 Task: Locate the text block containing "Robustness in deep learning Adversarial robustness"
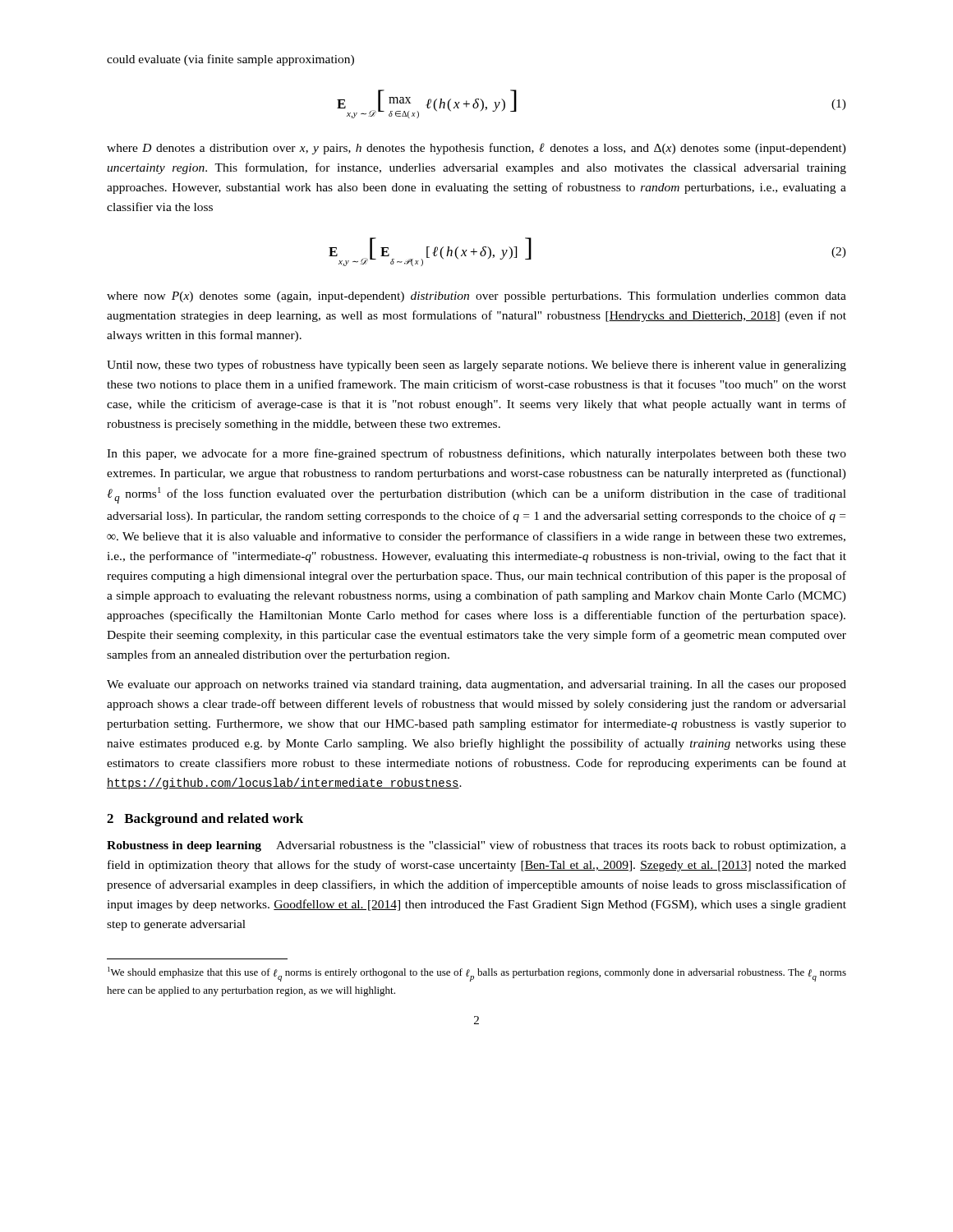click(x=476, y=884)
